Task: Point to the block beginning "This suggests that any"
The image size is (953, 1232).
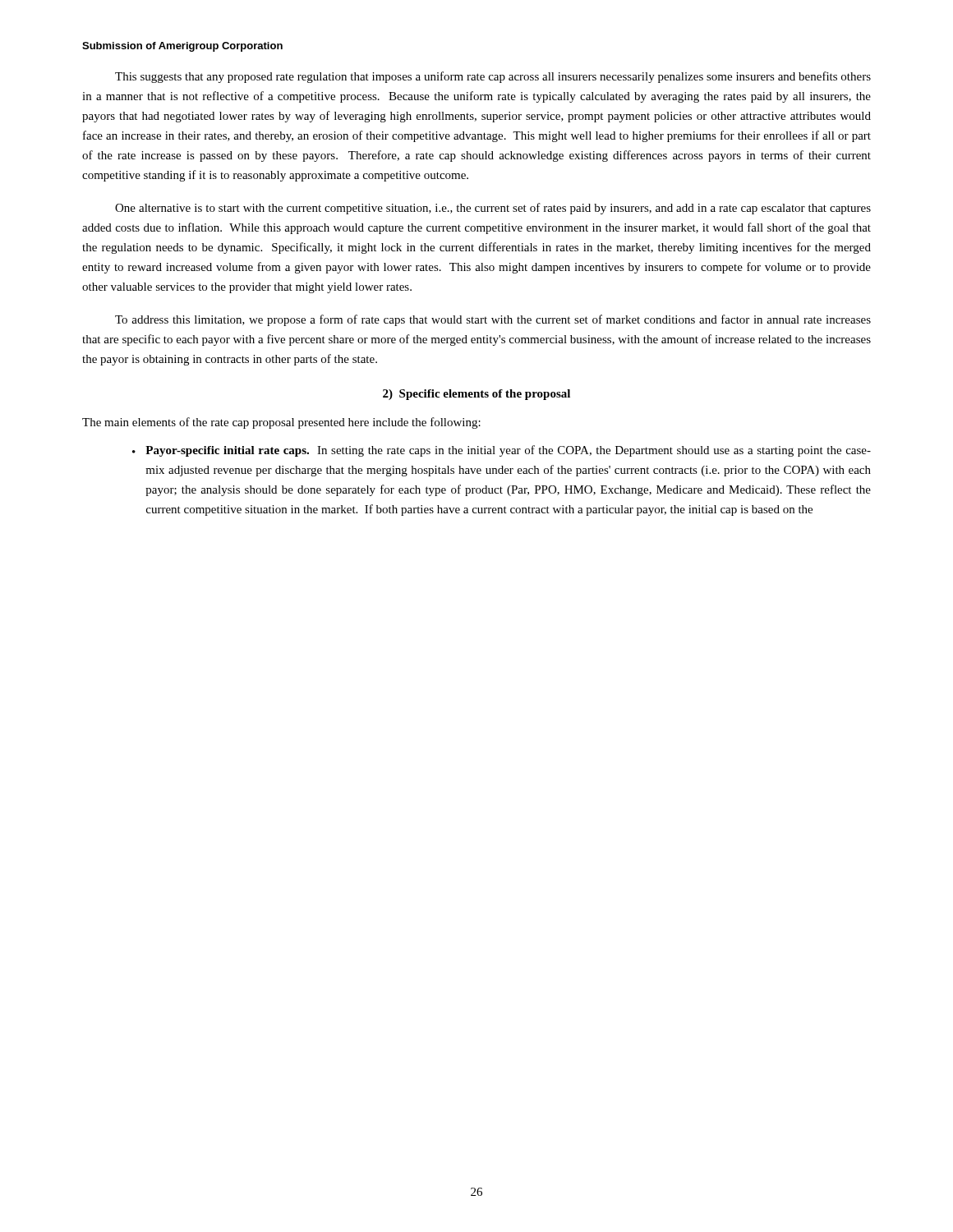Action: point(476,126)
